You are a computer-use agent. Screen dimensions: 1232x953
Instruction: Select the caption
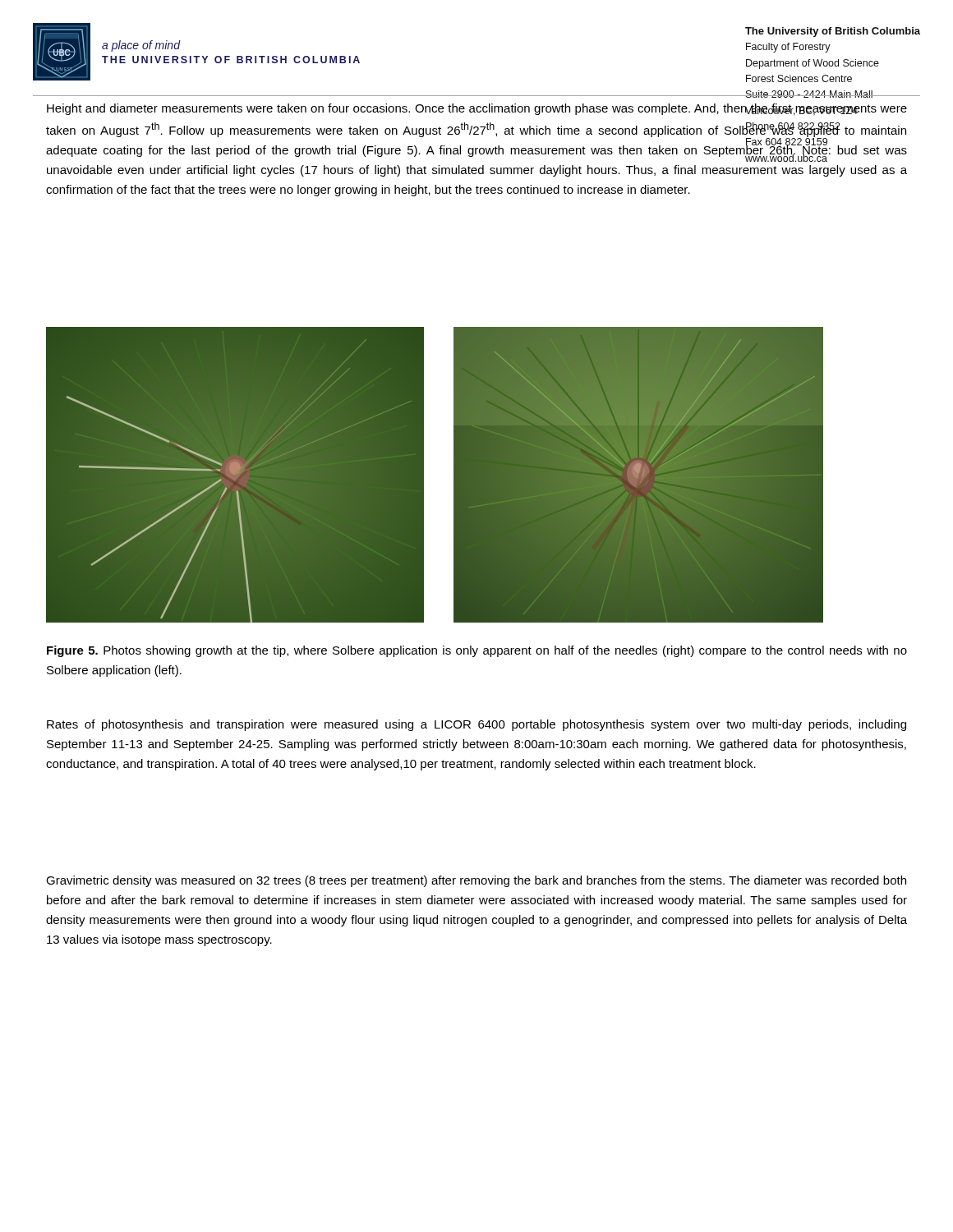click(x=476, y=660)
